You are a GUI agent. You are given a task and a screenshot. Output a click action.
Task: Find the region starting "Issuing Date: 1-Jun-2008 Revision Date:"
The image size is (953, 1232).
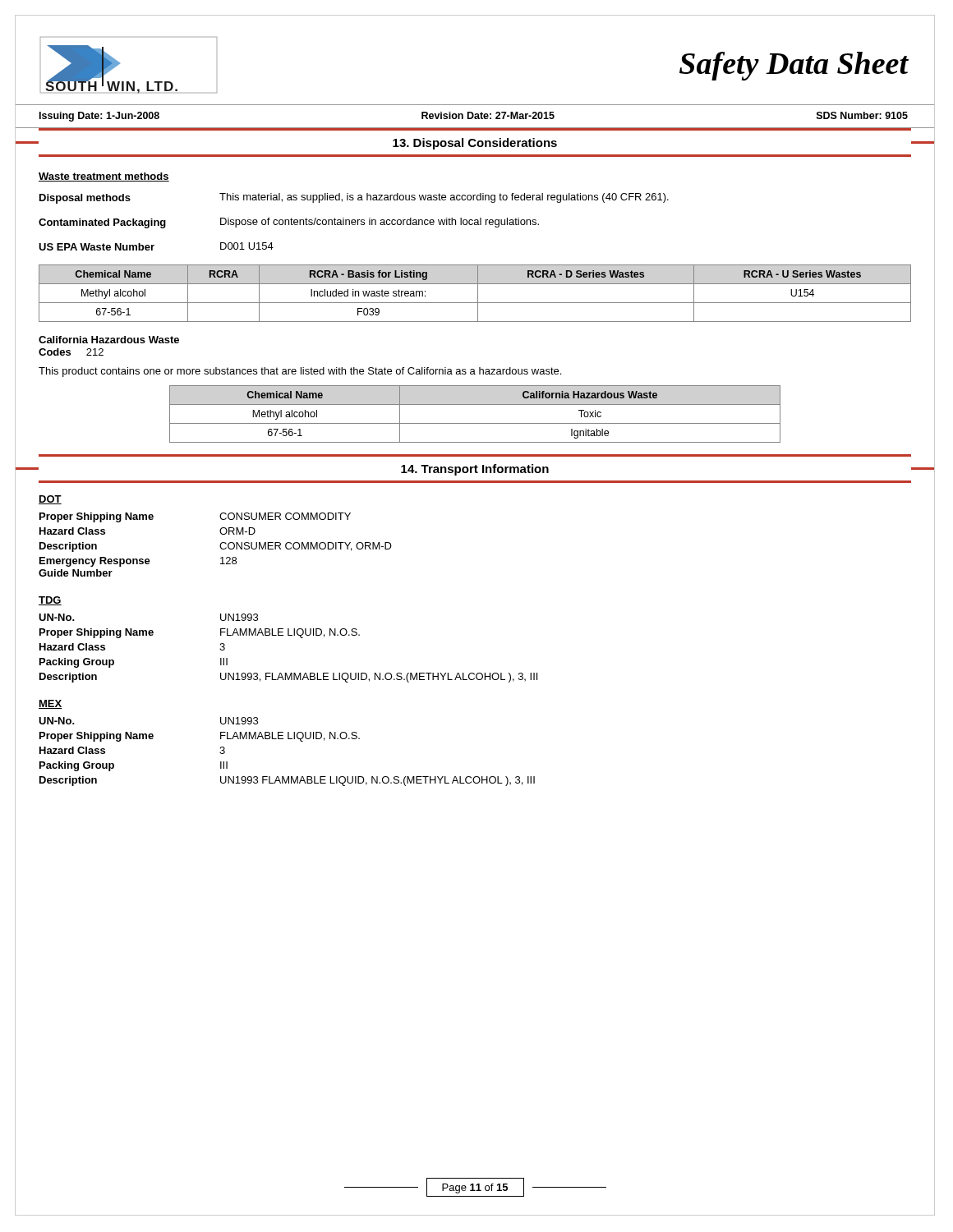tap(473, 116)
